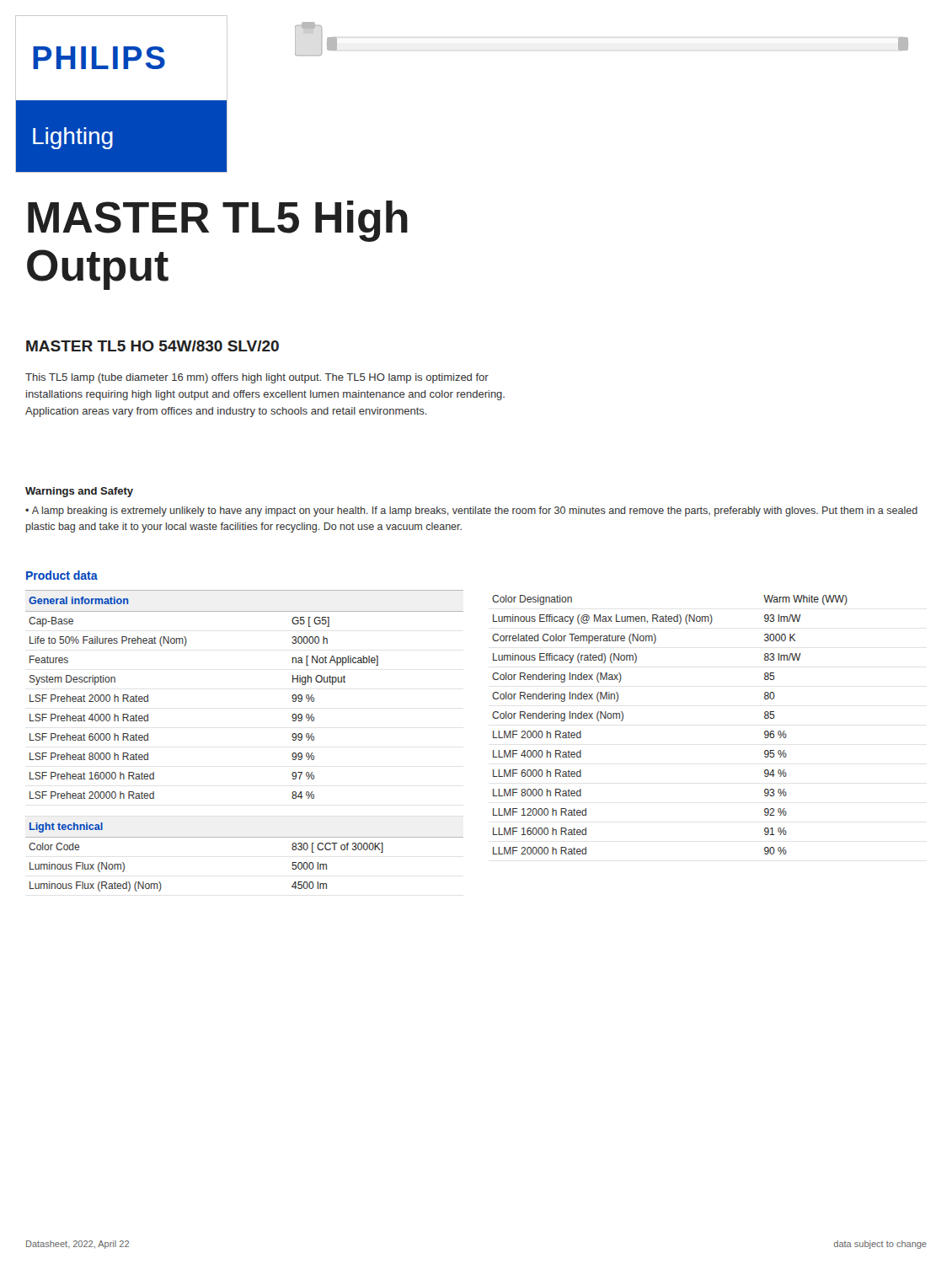The width and height of the screenshot is (952, 1264).
Task: Click on the section header with the text "Warnings and Safety"
Action: [x=79, y=491]
